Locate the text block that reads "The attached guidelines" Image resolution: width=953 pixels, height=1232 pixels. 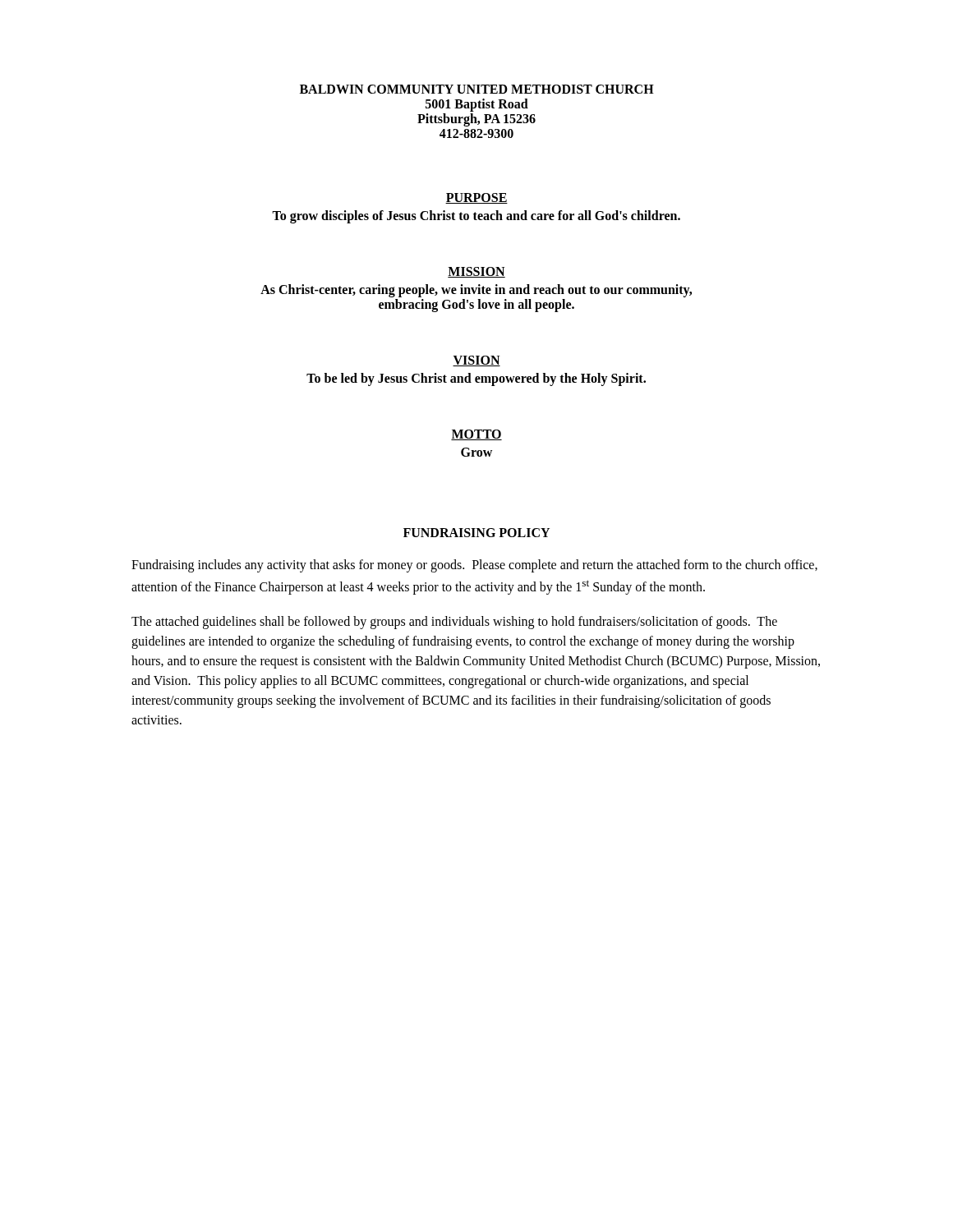click(x=476, y=671)
